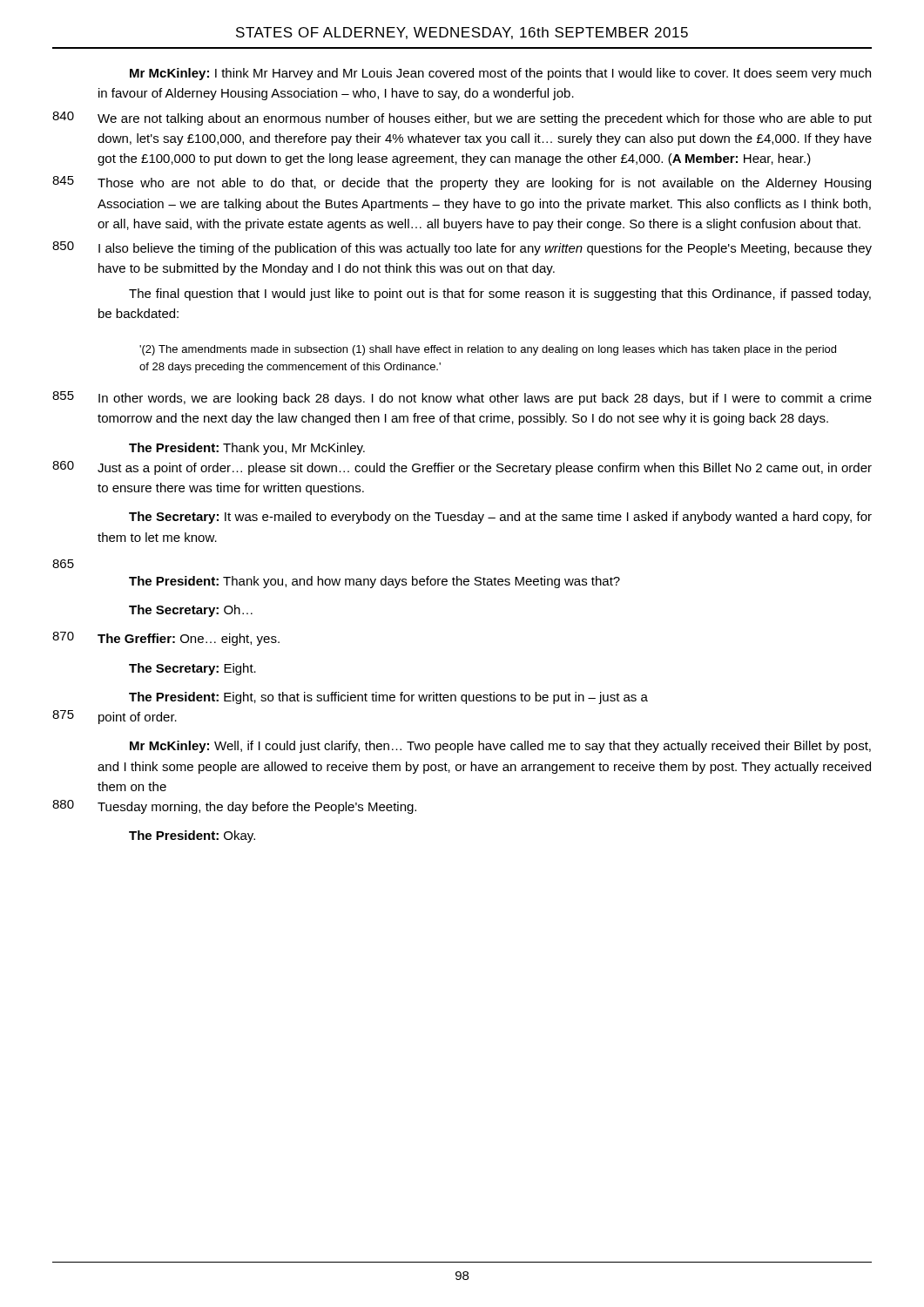The height and width of the screenshot is (1307, 924).
Task: Find the text block starting "The Secretary: Eight."
Action: coord(192,669)
